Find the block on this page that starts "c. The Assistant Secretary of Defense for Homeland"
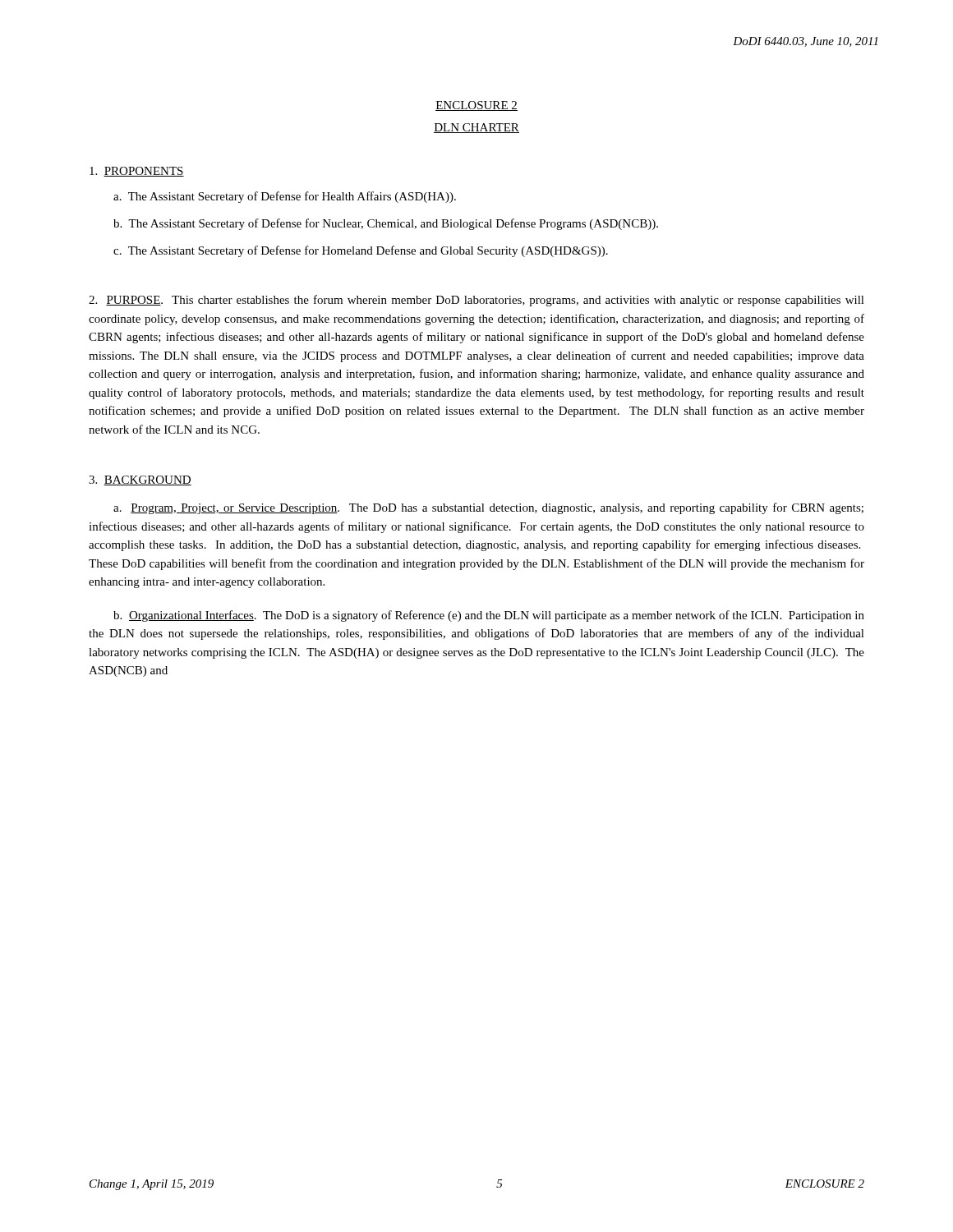The image size is (953, 1232). pos(361,251)
